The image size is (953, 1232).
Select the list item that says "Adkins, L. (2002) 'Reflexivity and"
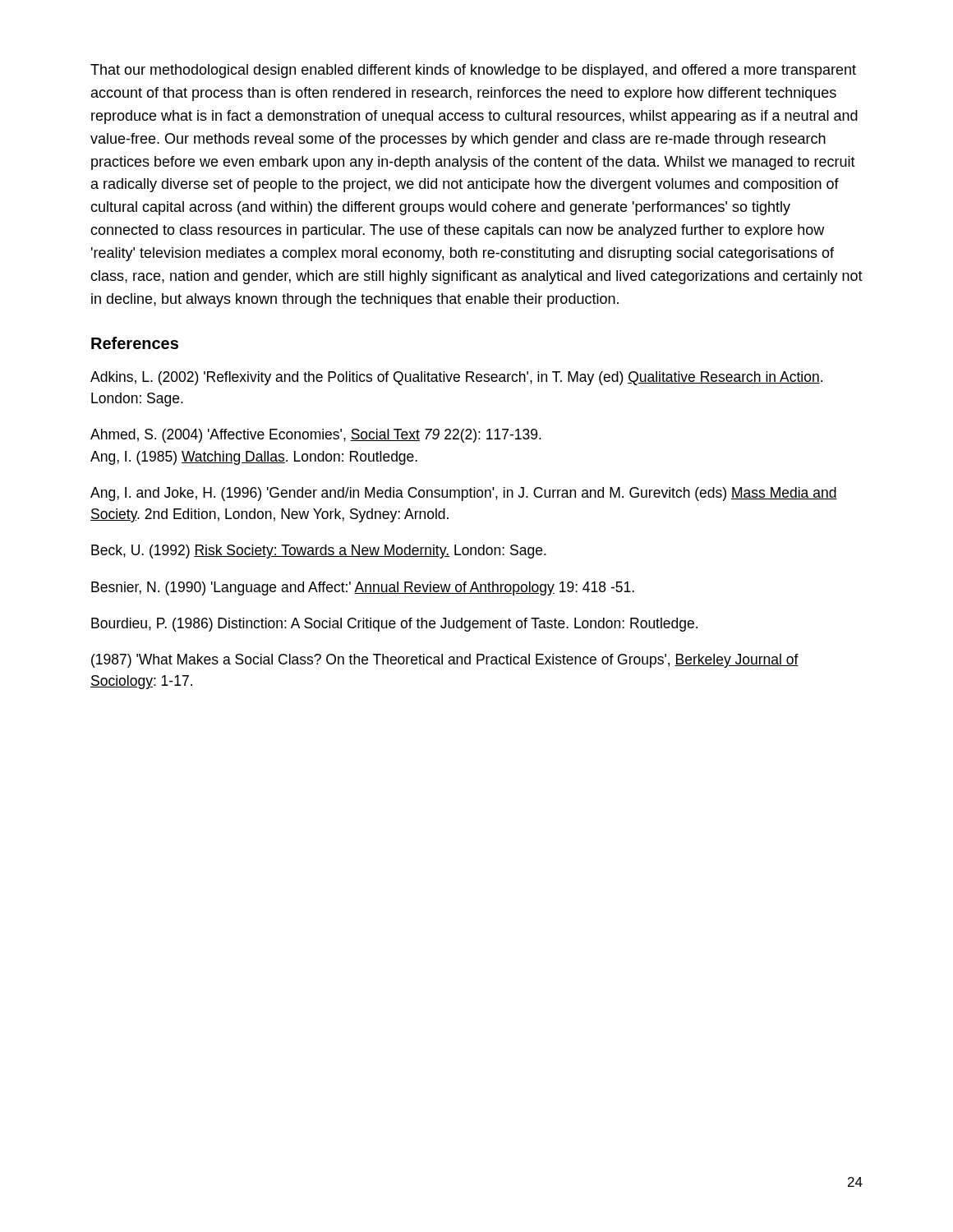[x=457, y=388]
